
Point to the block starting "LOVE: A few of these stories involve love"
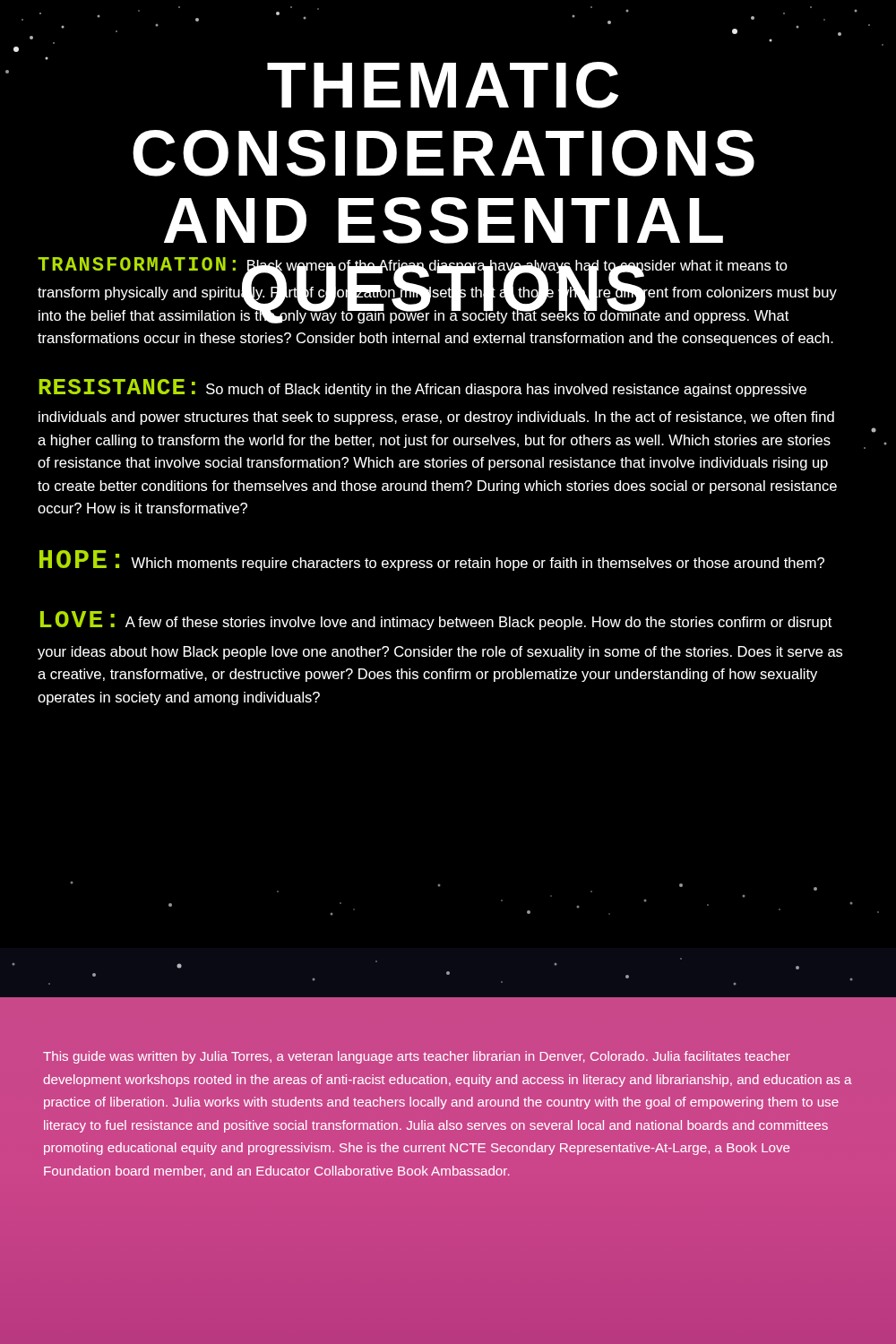tap(440, 656)
